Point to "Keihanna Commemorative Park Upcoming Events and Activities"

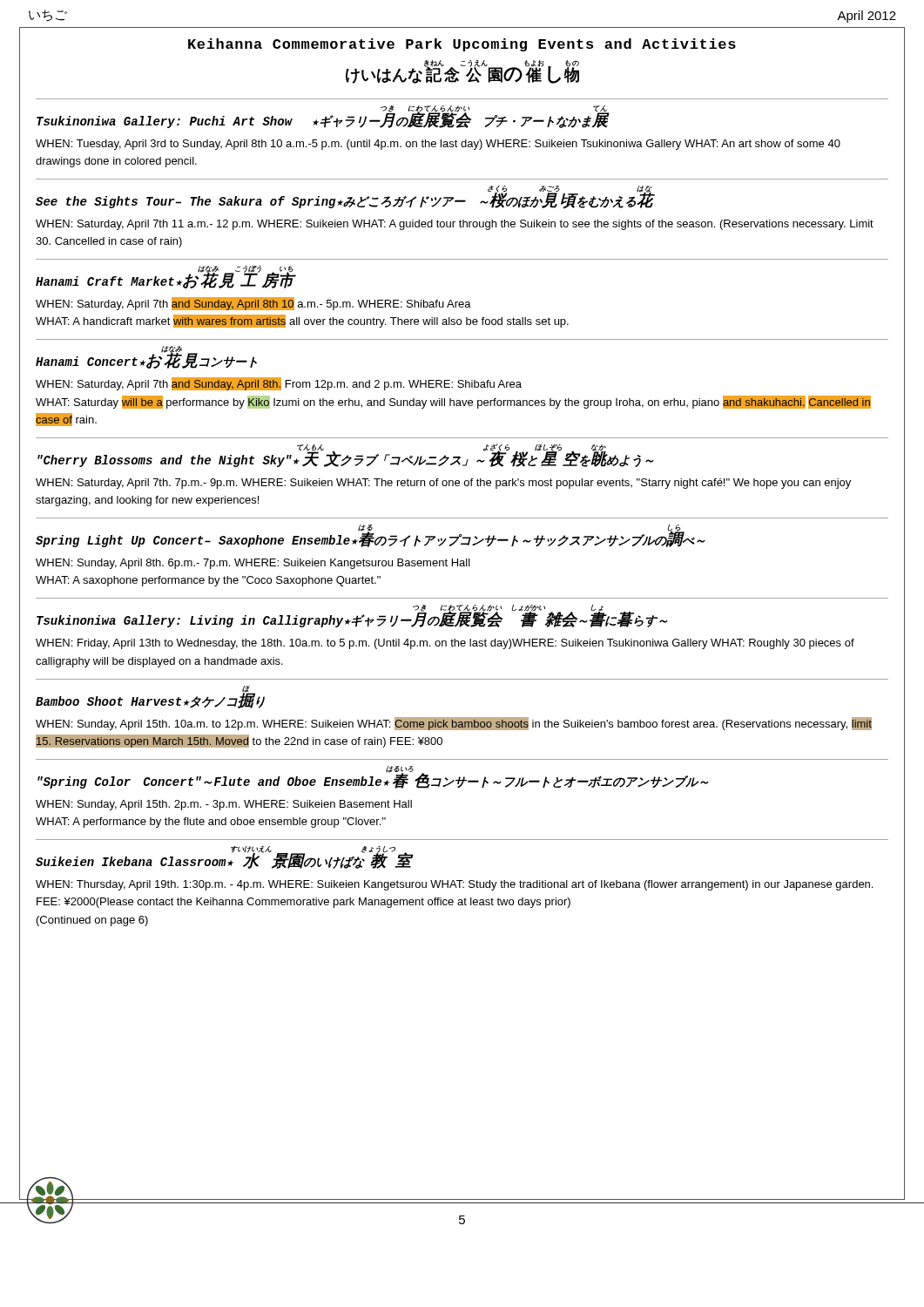[x=462, y=45]
